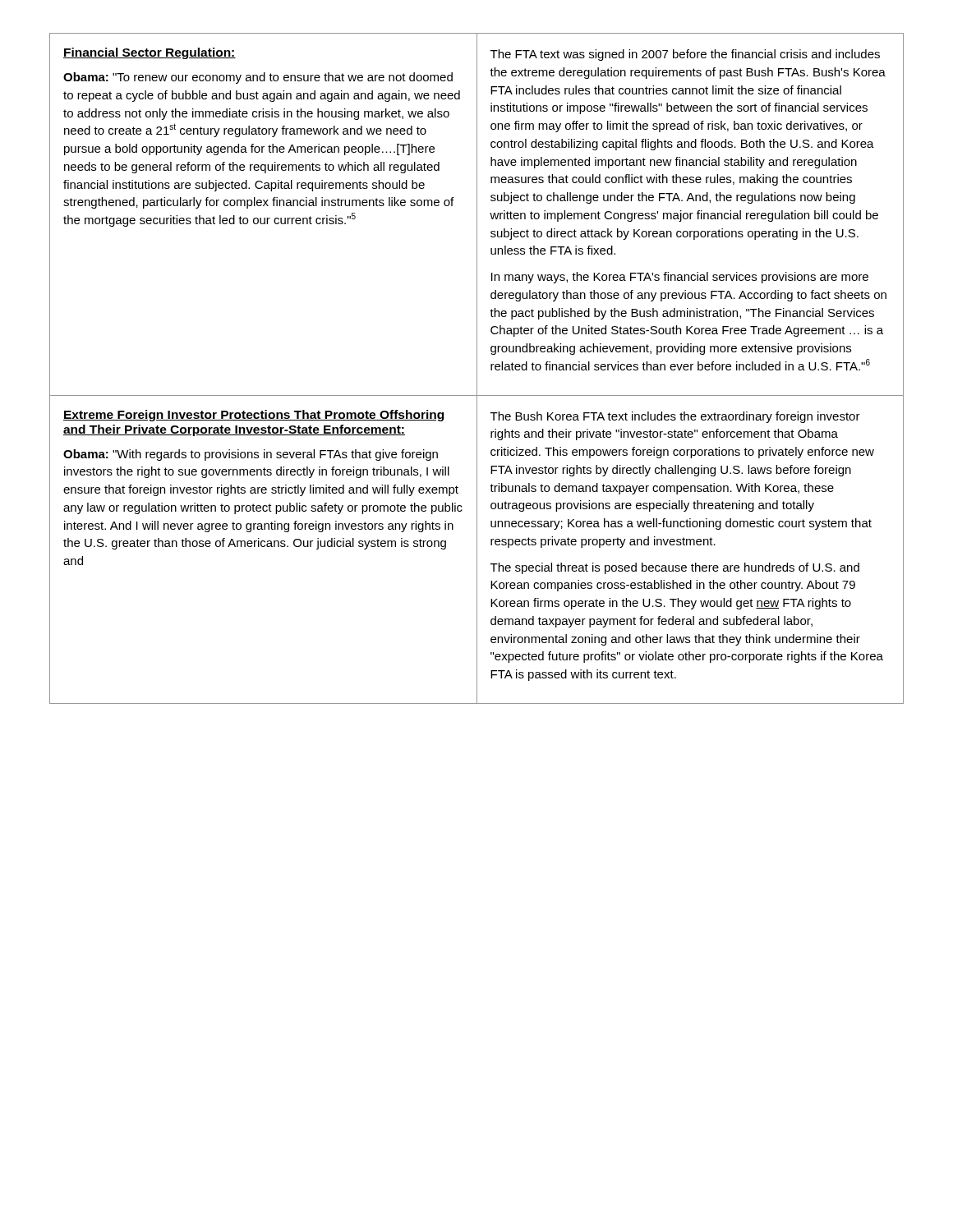Viewport: 953px width, 1232px height.
Task: Locate the text block that reads "Obama: "With regards to provisions in"
Action: point(263,507)
